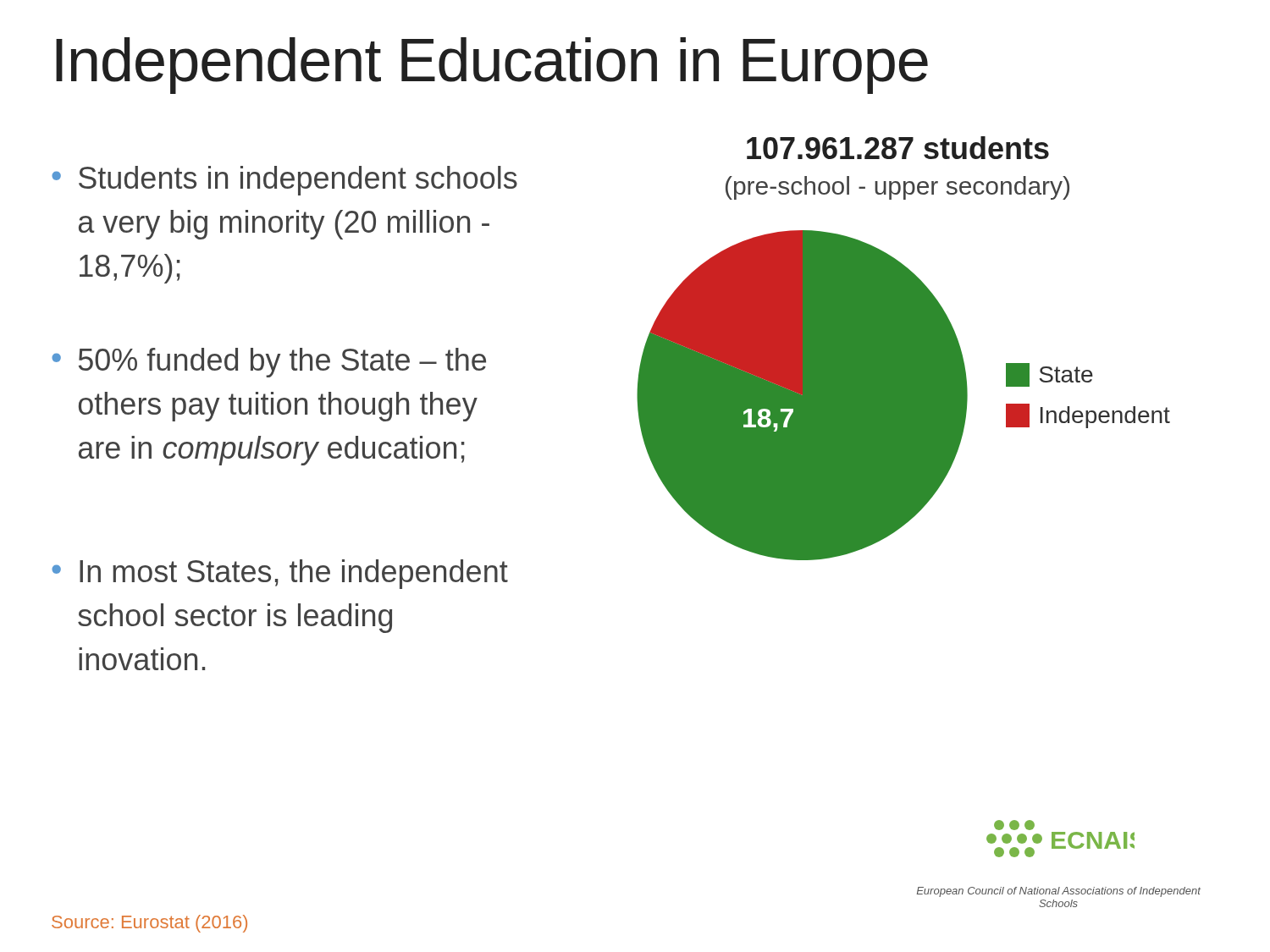
Task: Click on the list item that reads "• 50% funded by the"
Action: coord(288,405)
